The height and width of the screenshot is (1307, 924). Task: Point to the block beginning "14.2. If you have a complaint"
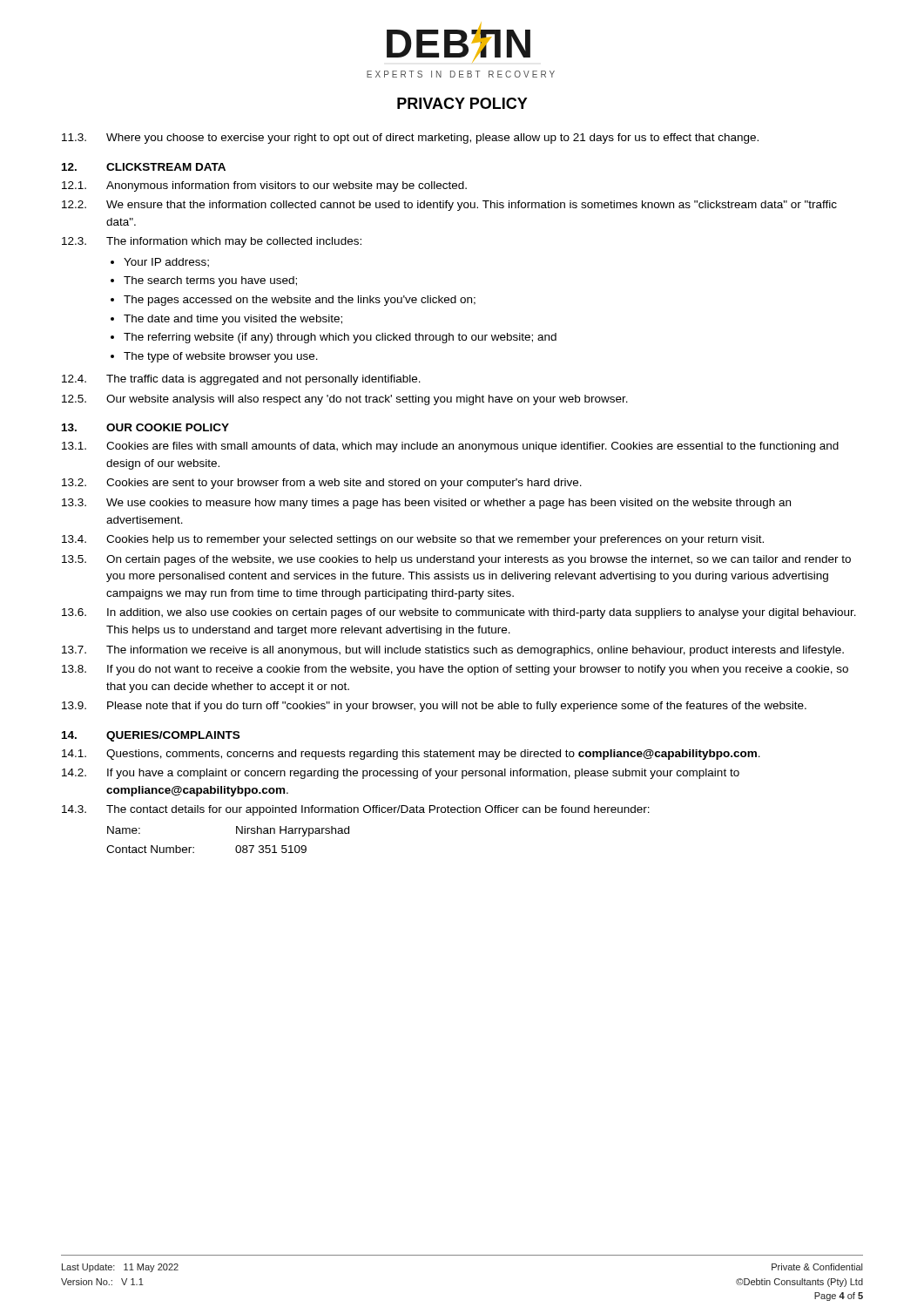click(462, 782)
